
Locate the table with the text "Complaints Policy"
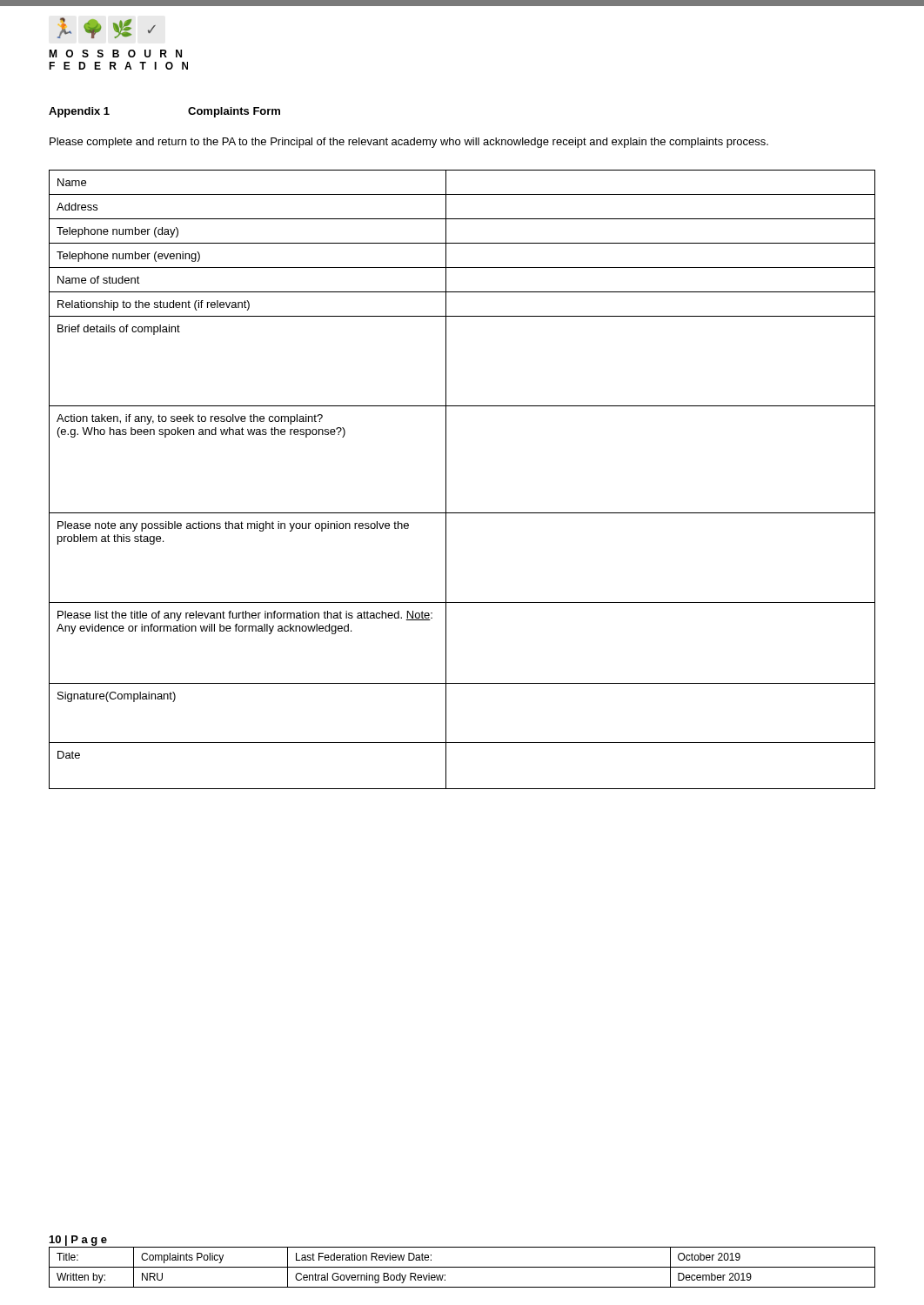[462, 1267]
